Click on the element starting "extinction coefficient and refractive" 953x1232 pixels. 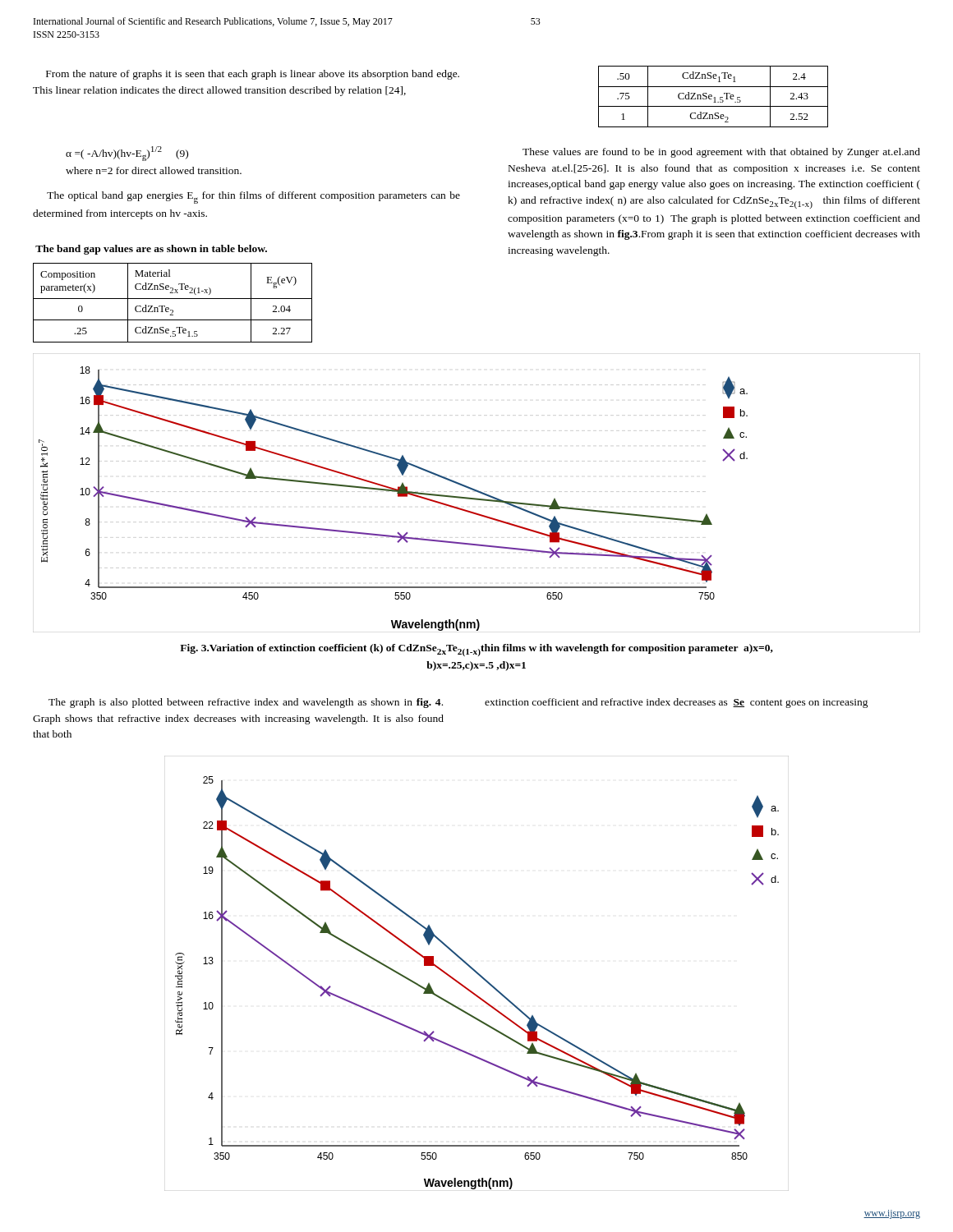[x=676, y=702]
